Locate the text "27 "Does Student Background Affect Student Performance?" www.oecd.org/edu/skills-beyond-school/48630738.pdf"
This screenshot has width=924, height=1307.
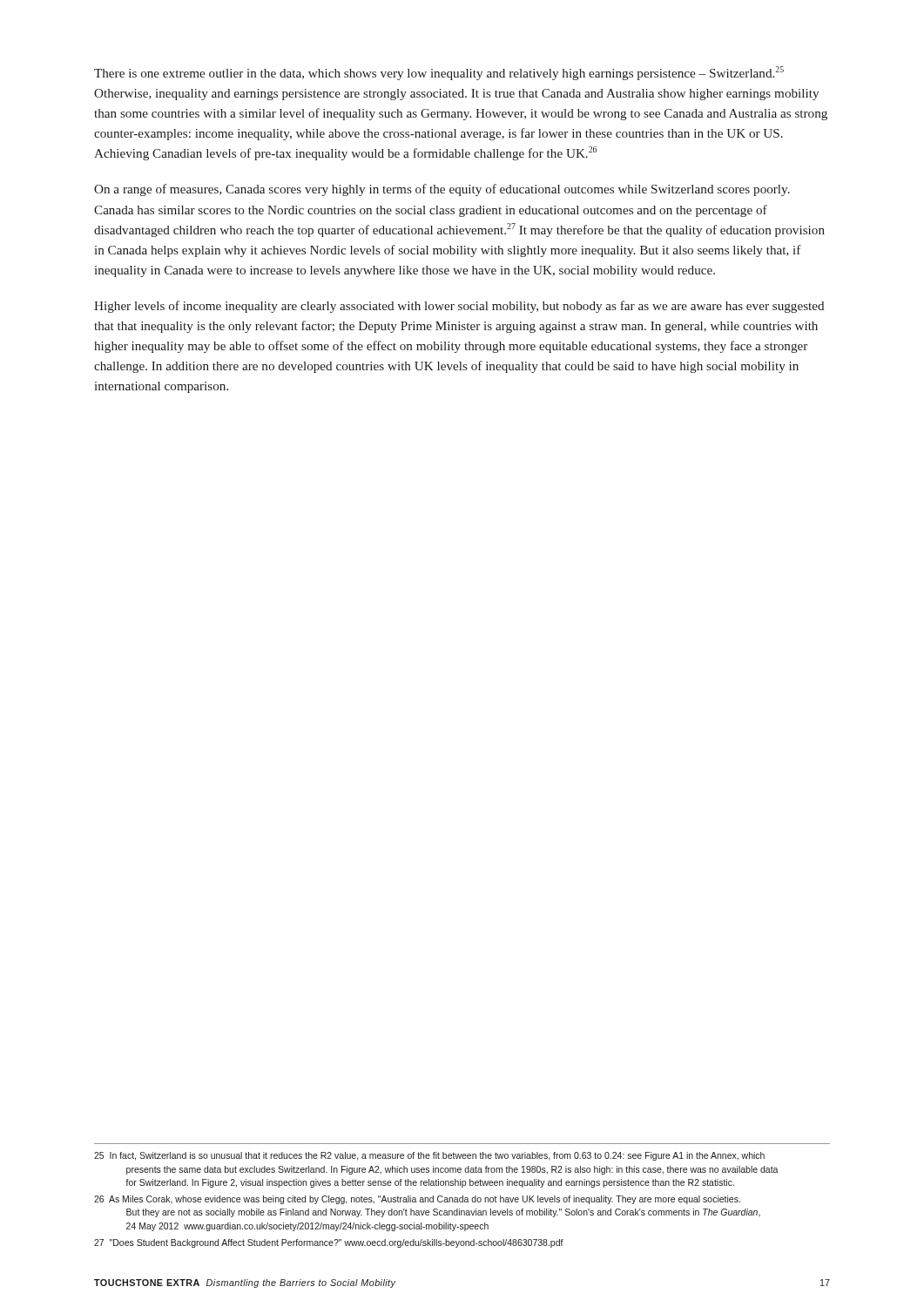pos(329,1242)
